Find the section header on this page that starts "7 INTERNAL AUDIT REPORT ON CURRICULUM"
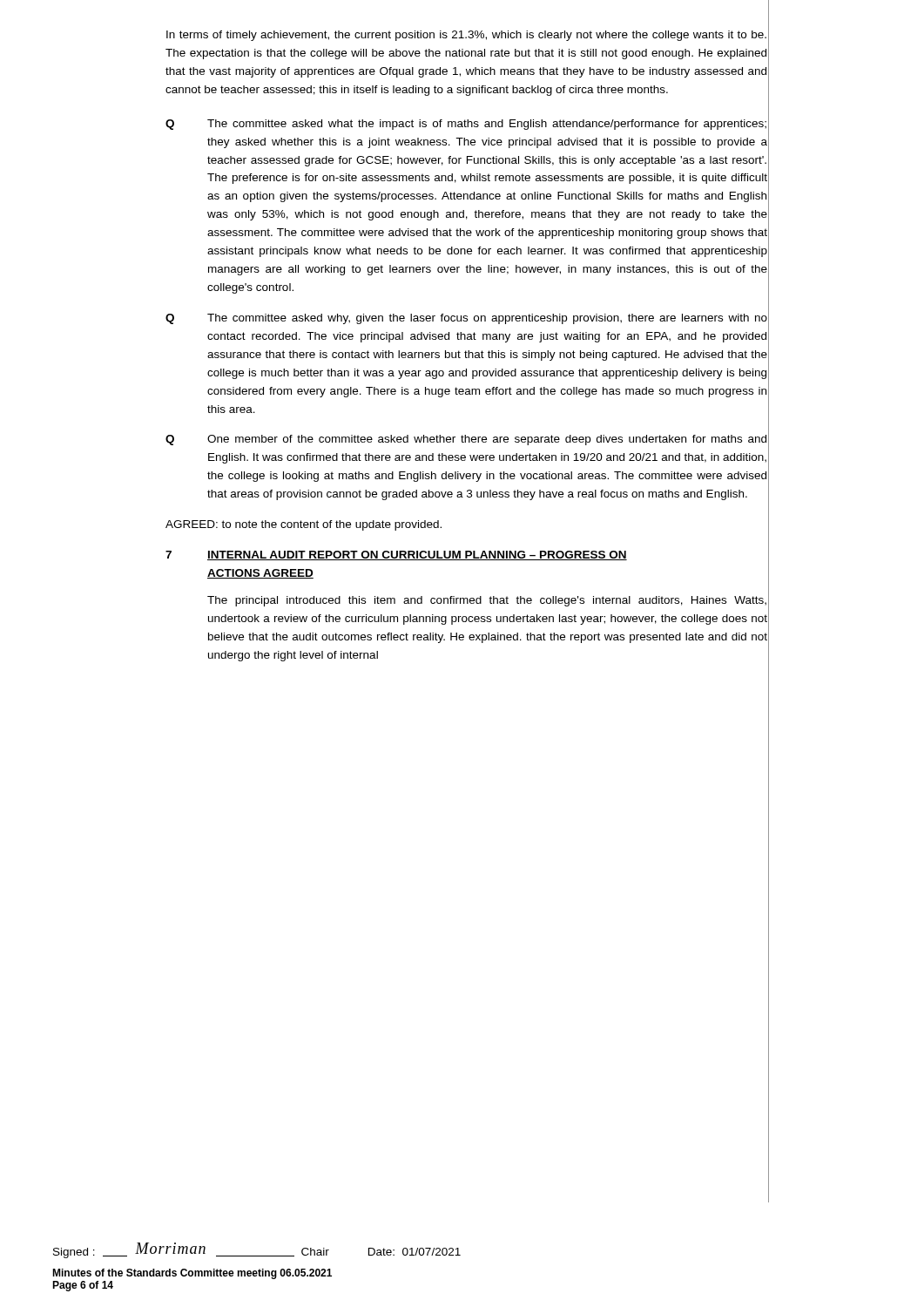The width and height of the screenshot is (924, 1307). click(x=466, y=565)
